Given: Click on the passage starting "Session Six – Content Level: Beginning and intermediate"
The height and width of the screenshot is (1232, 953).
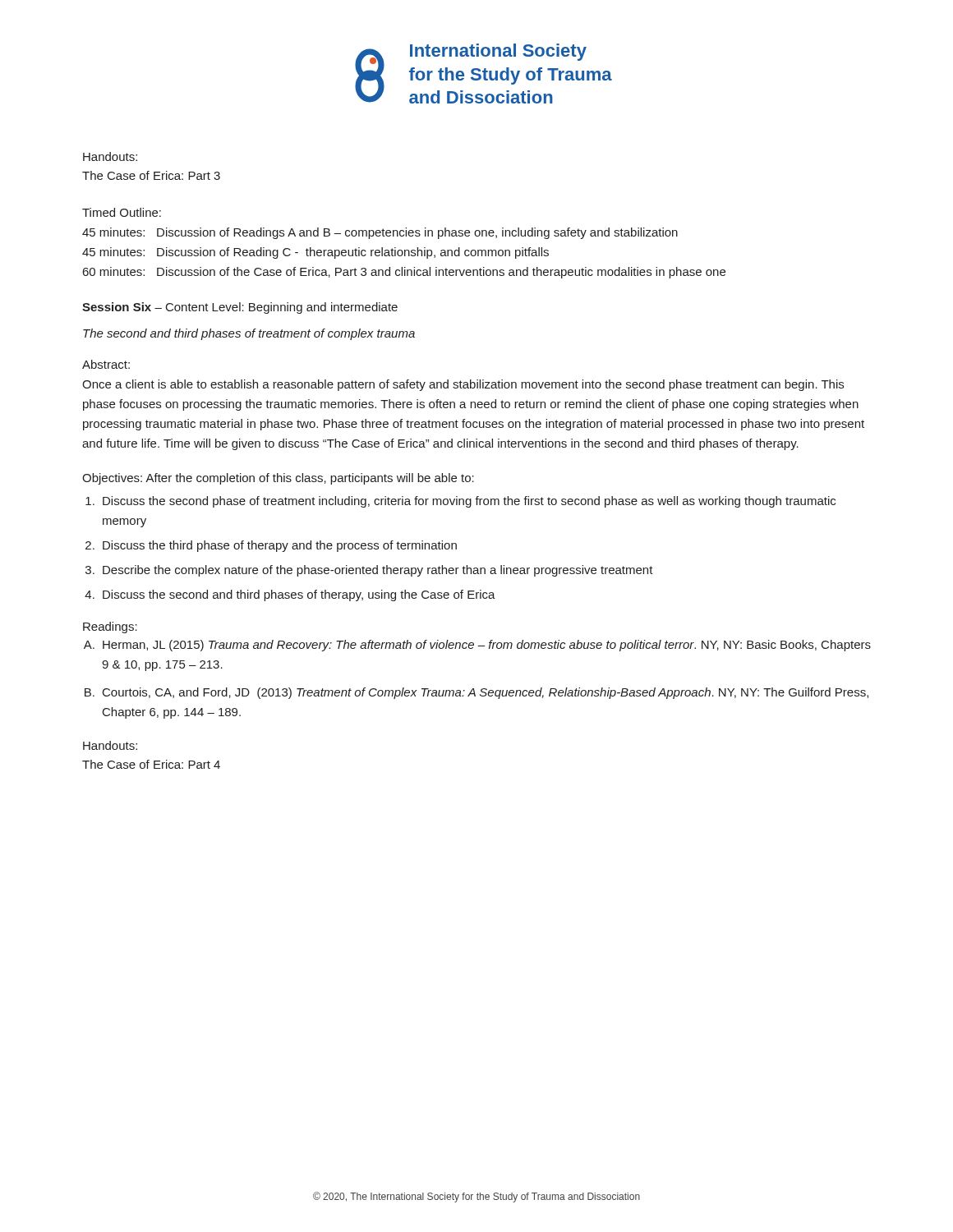Looking at the screenshot, I should click(240, 308).
